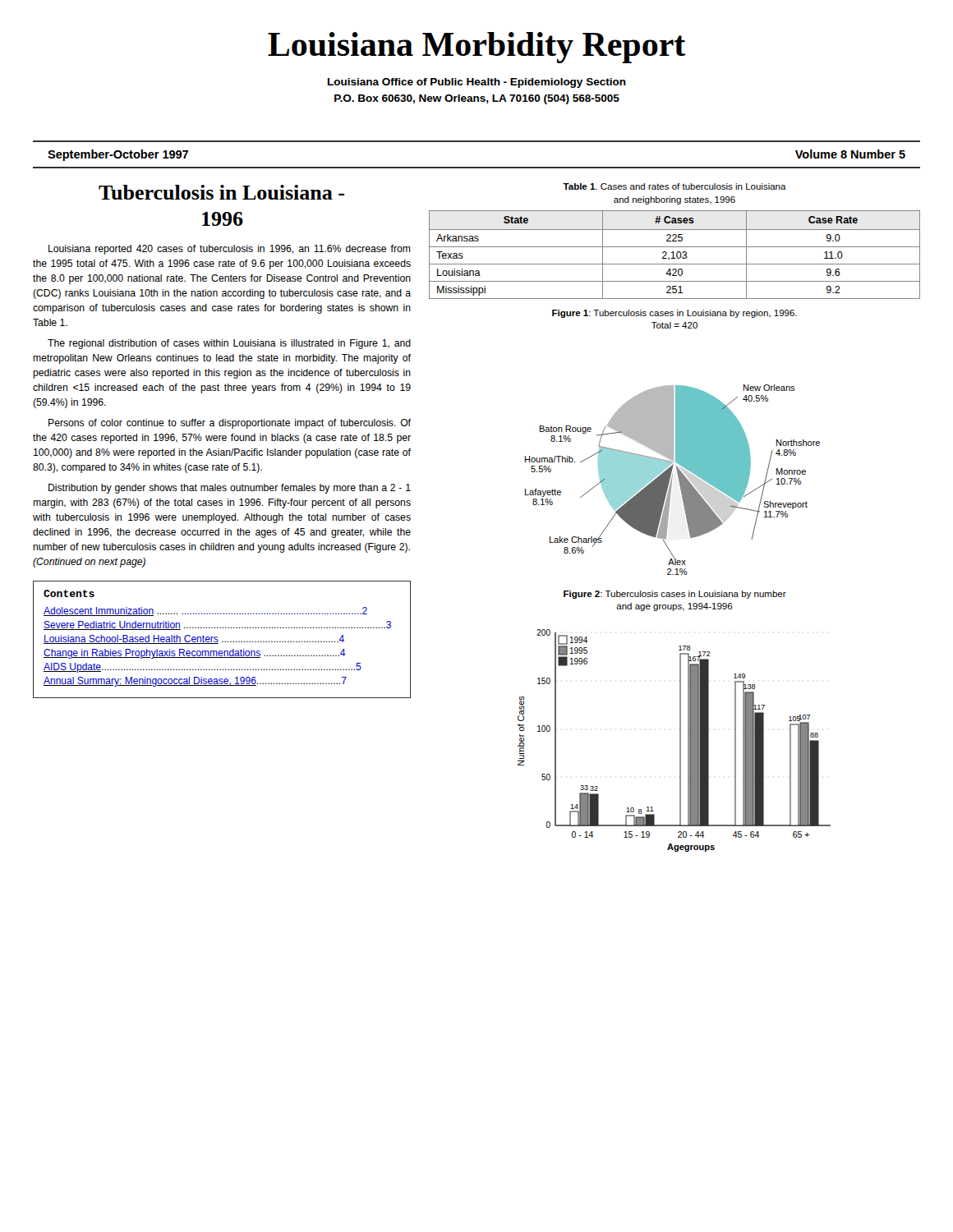Find the caption that says "Figure 1: Tuberculosis"
The height and width of the screenshot is (1232, 953).
click(674, 319)
